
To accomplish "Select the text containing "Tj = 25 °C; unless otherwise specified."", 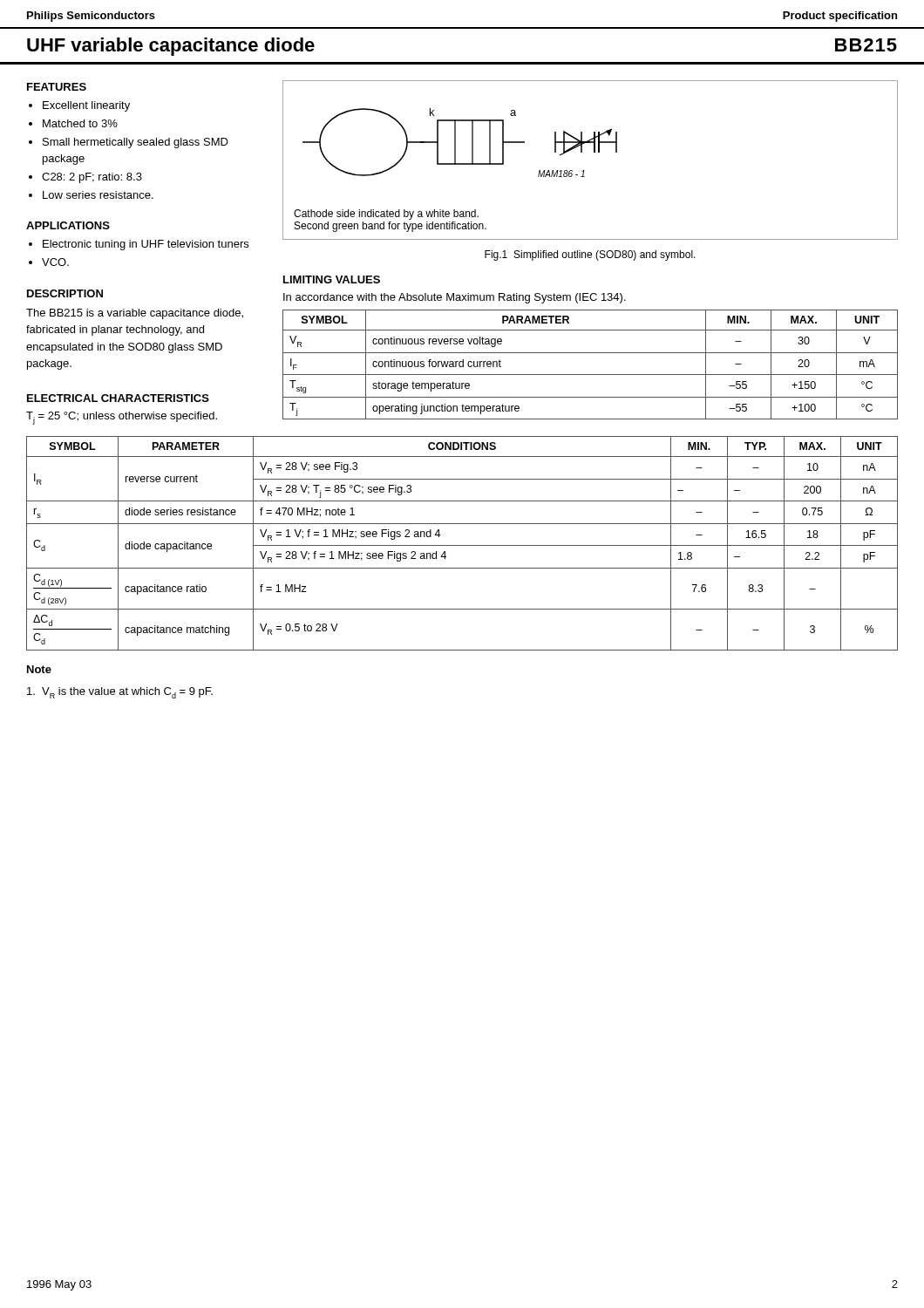I will pyautogui.click(x=122, y=416).
